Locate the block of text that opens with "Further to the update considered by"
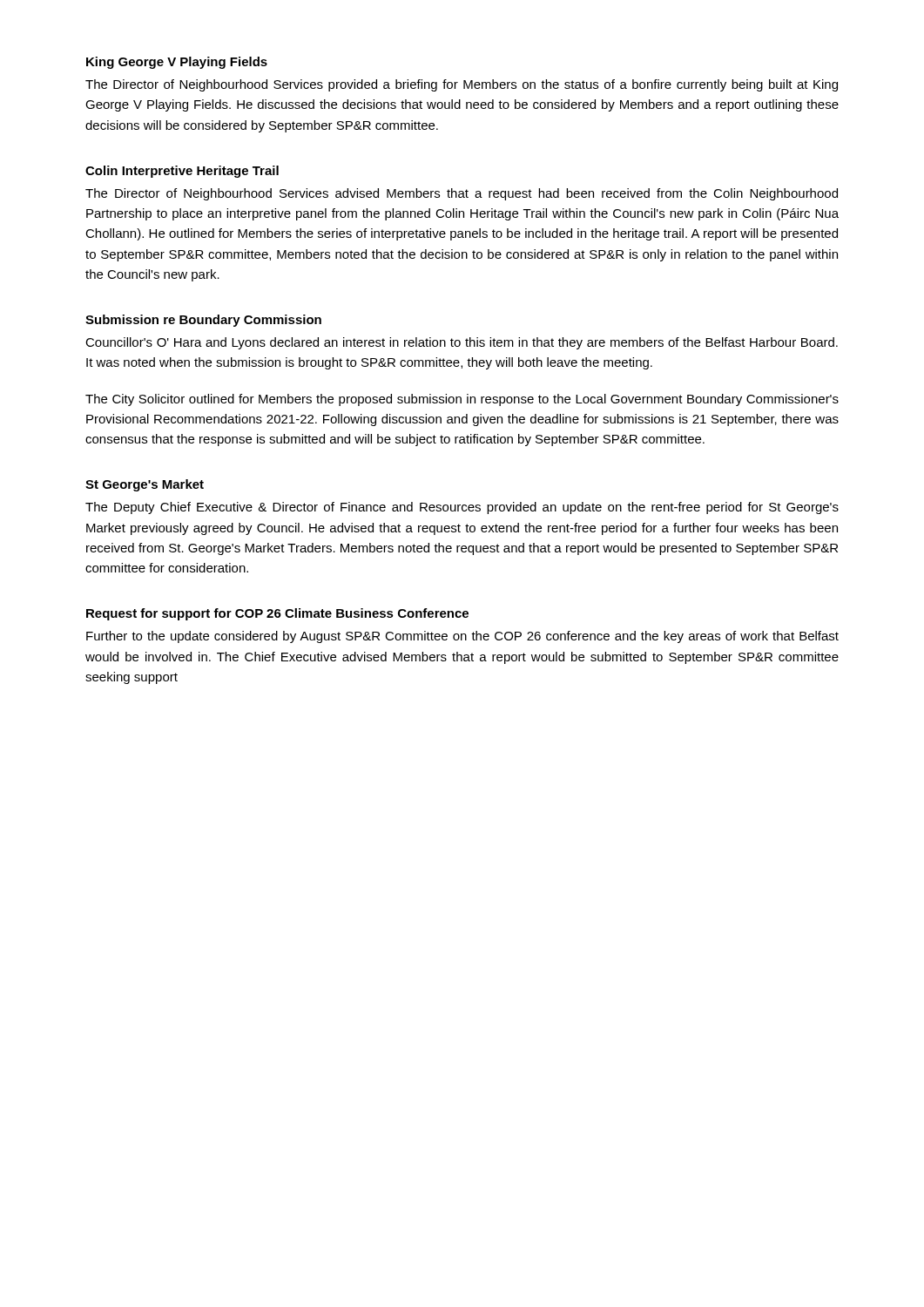Screen dimensions: 1307x924 pyautogui.click(x=462, y=656)
